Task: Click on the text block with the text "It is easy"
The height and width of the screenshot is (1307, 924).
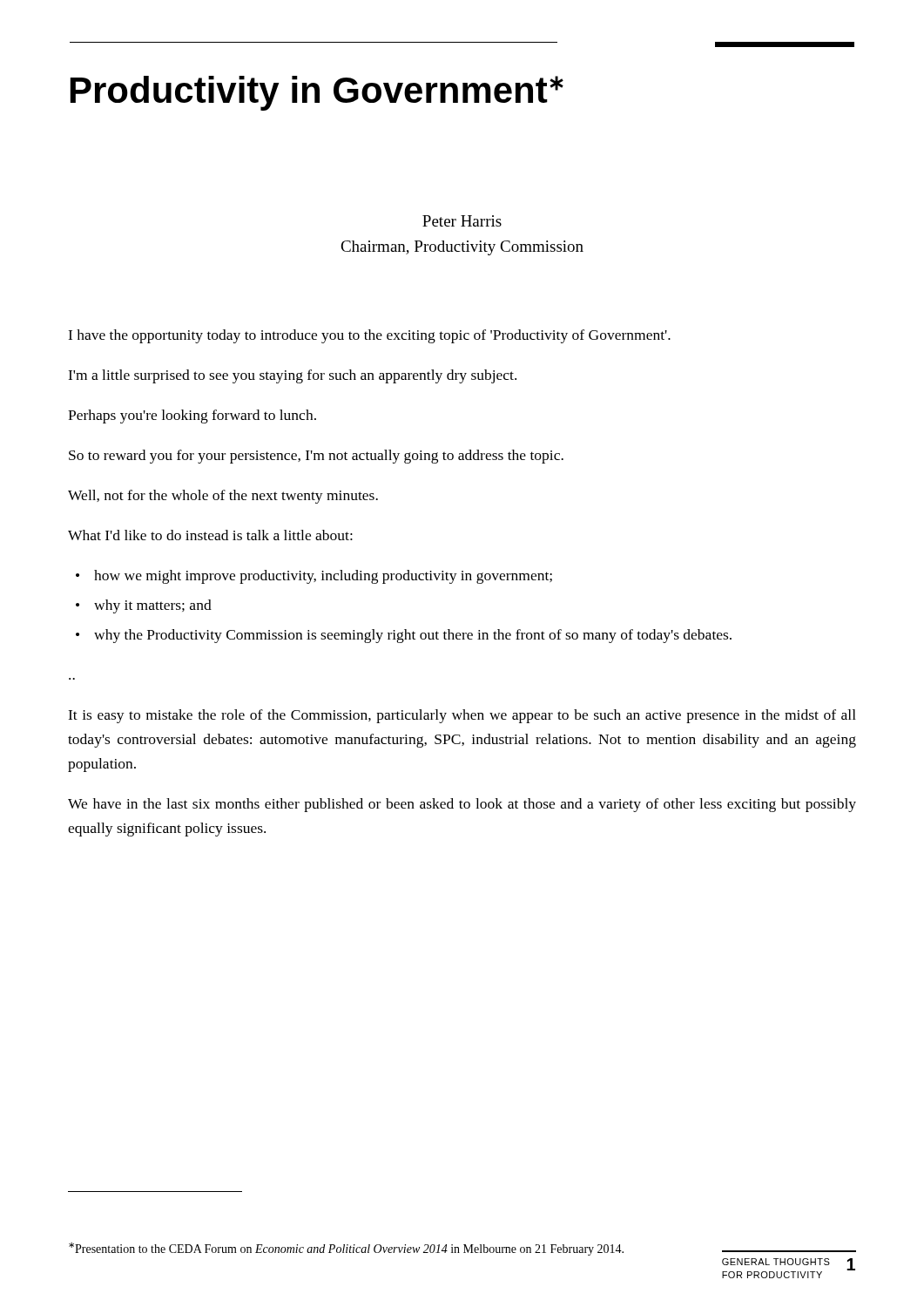Action: click(x=462, y=739)
